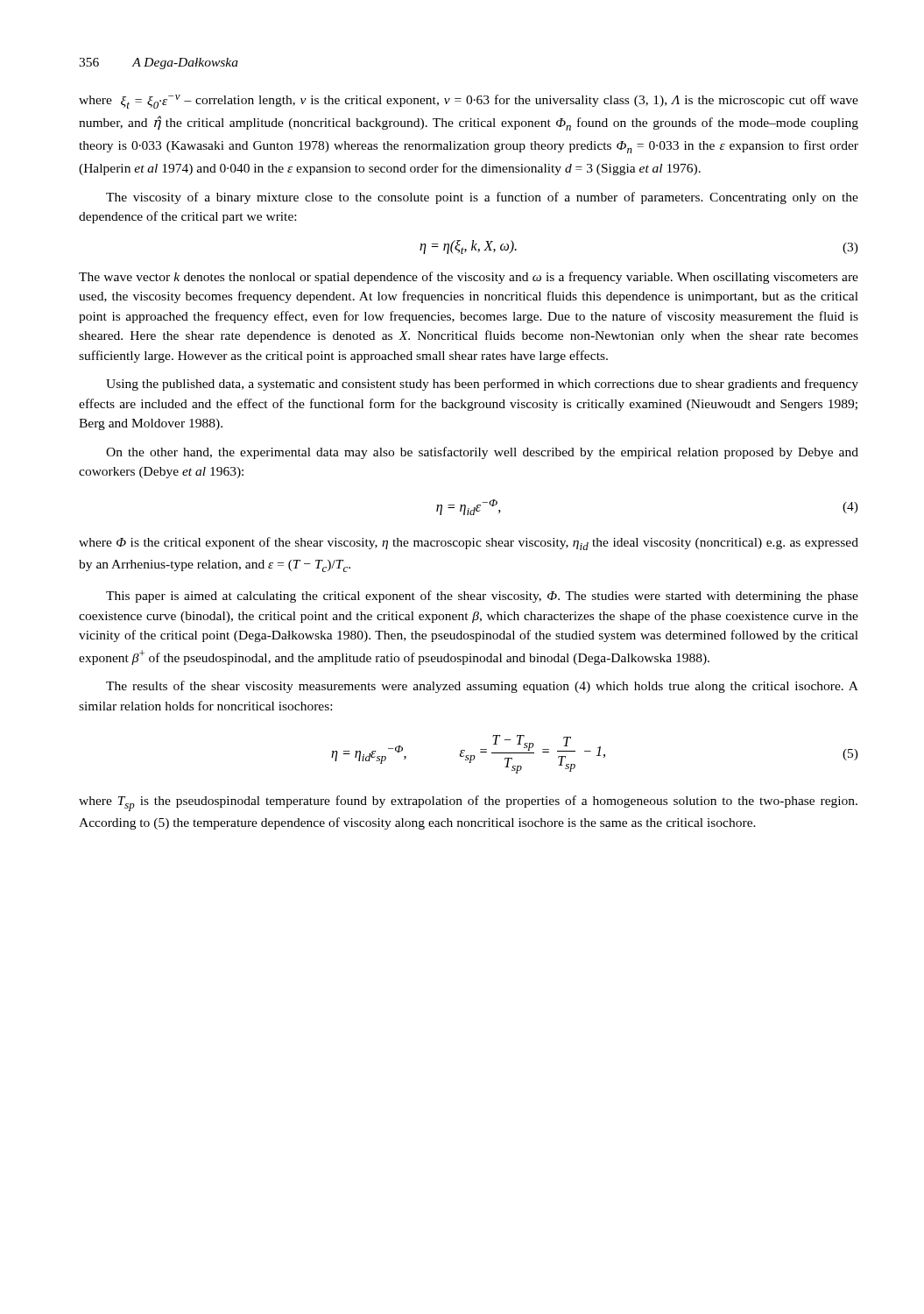Locate the text starting "η = η(ξt, k, X, ω)."
The image size is (924, 1314).
click(x=469, y=247)
